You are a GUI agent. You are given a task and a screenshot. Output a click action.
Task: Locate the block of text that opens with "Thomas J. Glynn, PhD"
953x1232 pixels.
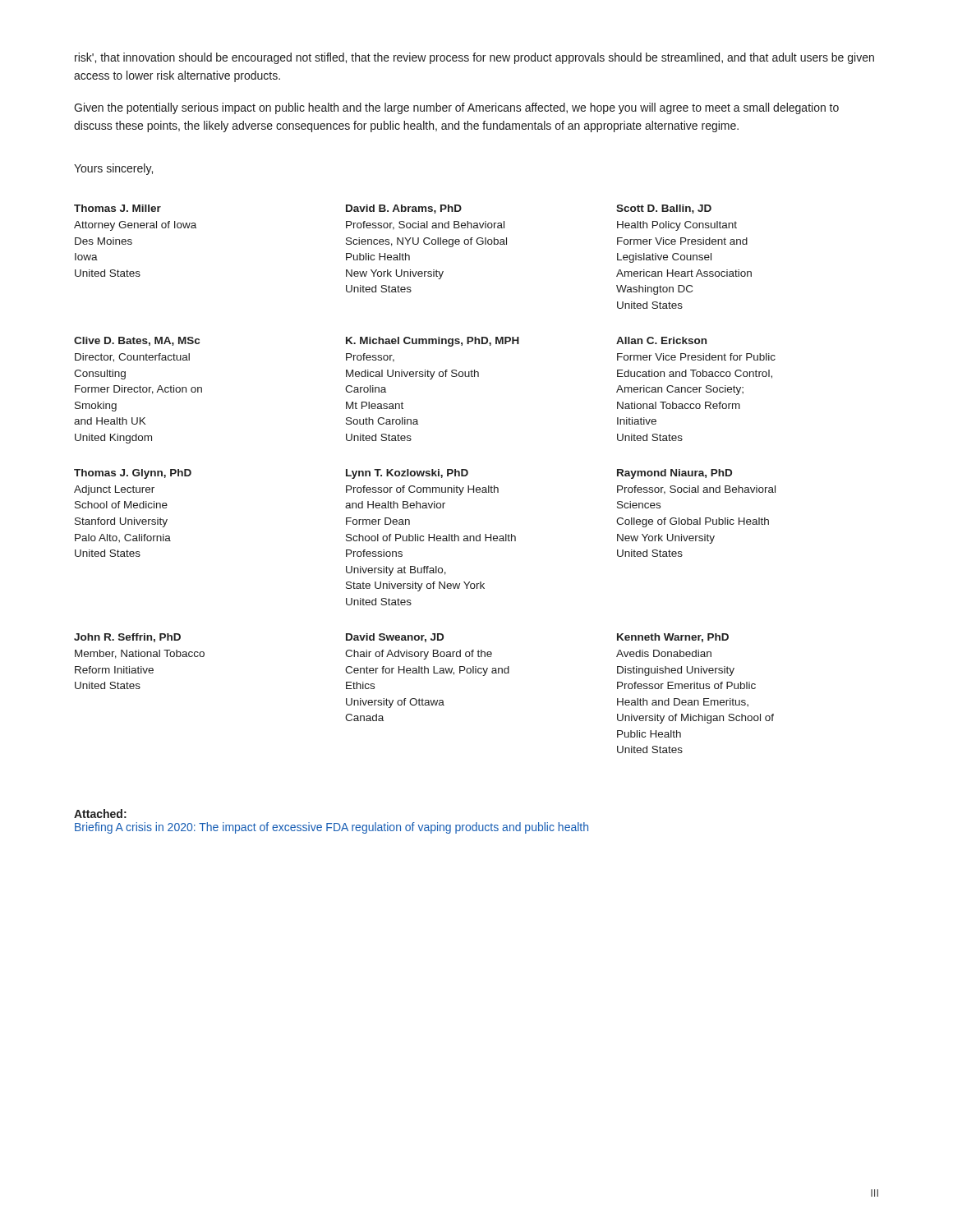133,474
